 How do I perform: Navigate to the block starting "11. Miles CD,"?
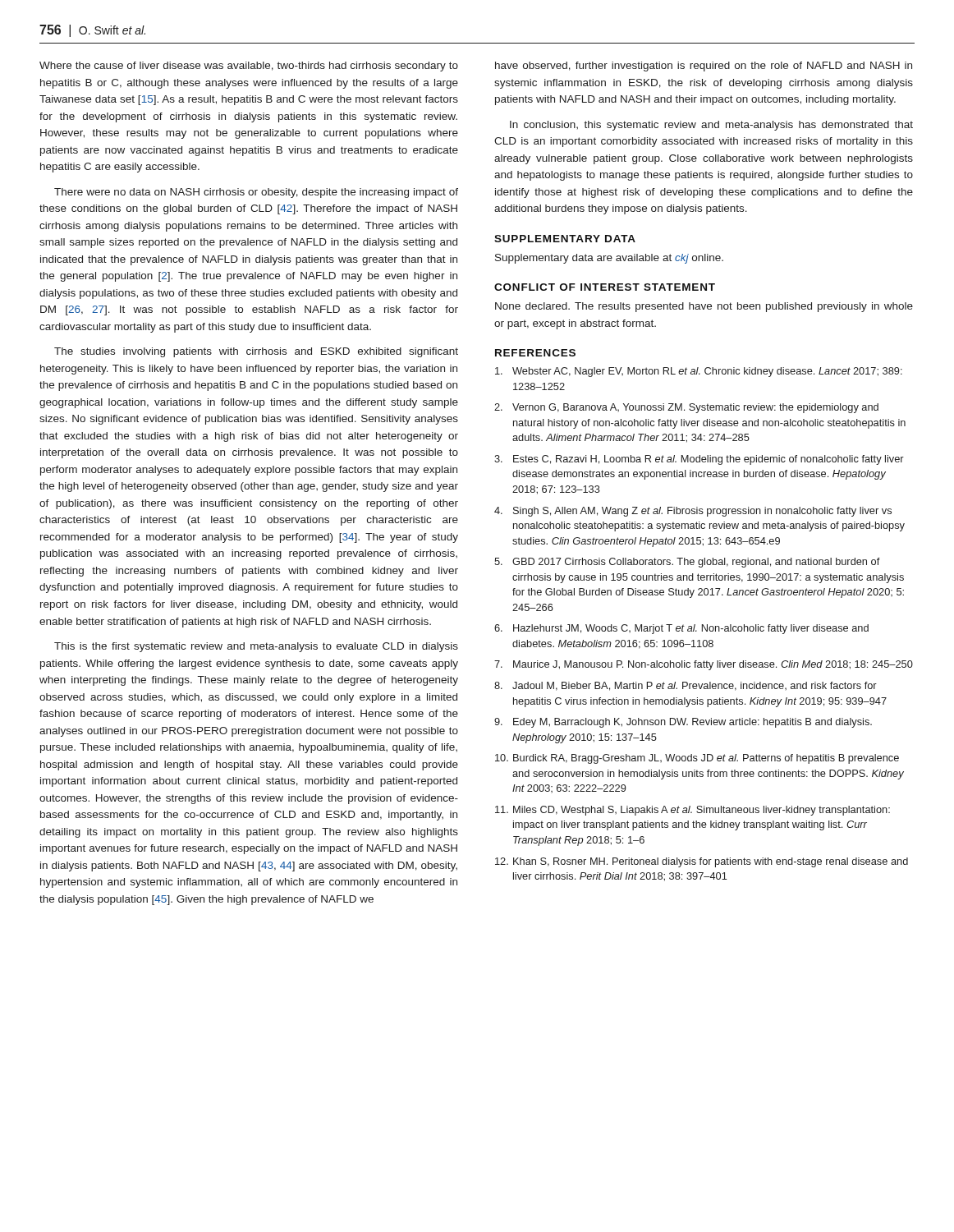(x=704, y=825)
